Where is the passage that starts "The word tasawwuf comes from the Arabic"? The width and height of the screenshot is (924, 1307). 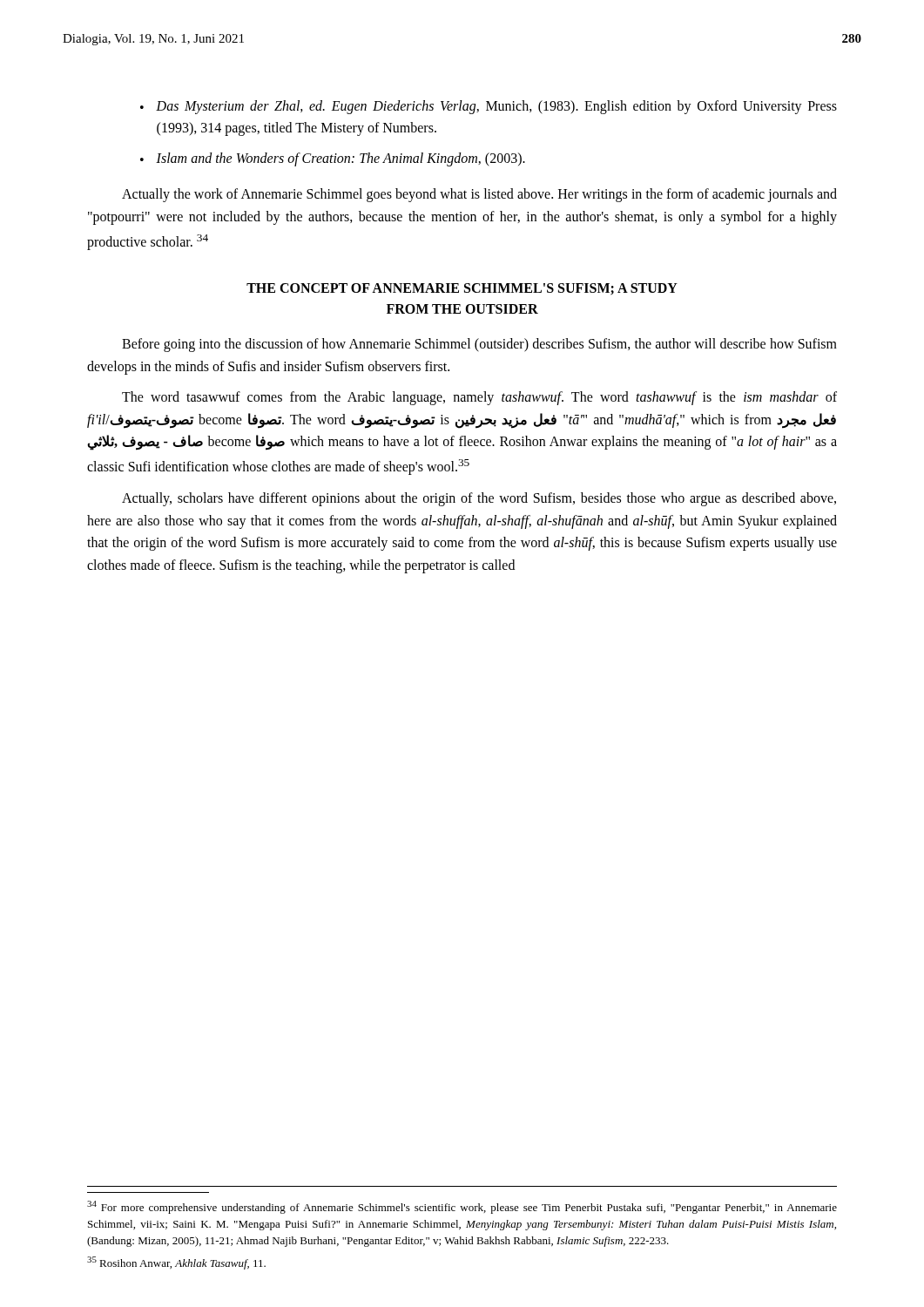click(462, 432)
